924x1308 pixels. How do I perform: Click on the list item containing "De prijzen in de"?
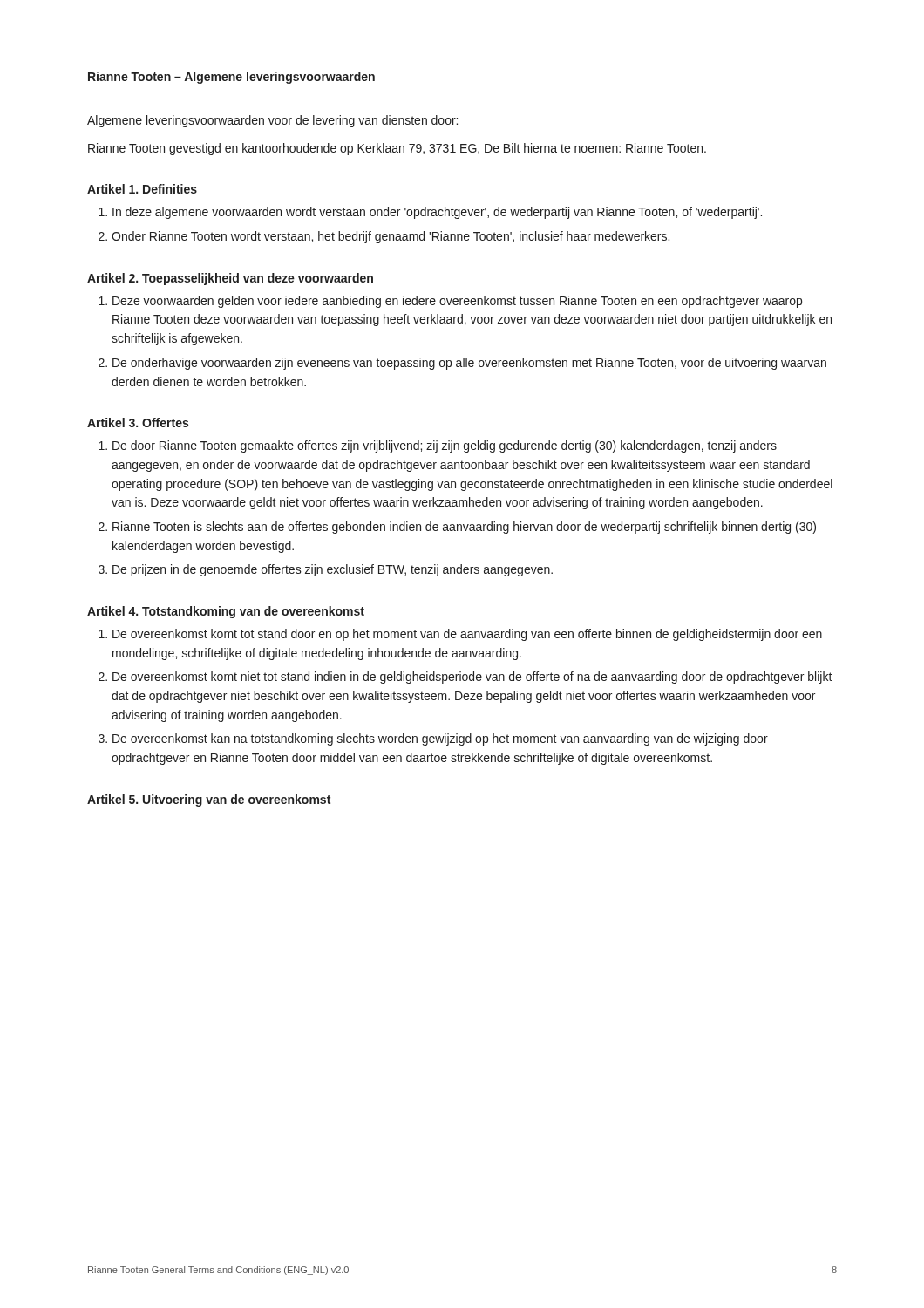(x=333, y=570)
